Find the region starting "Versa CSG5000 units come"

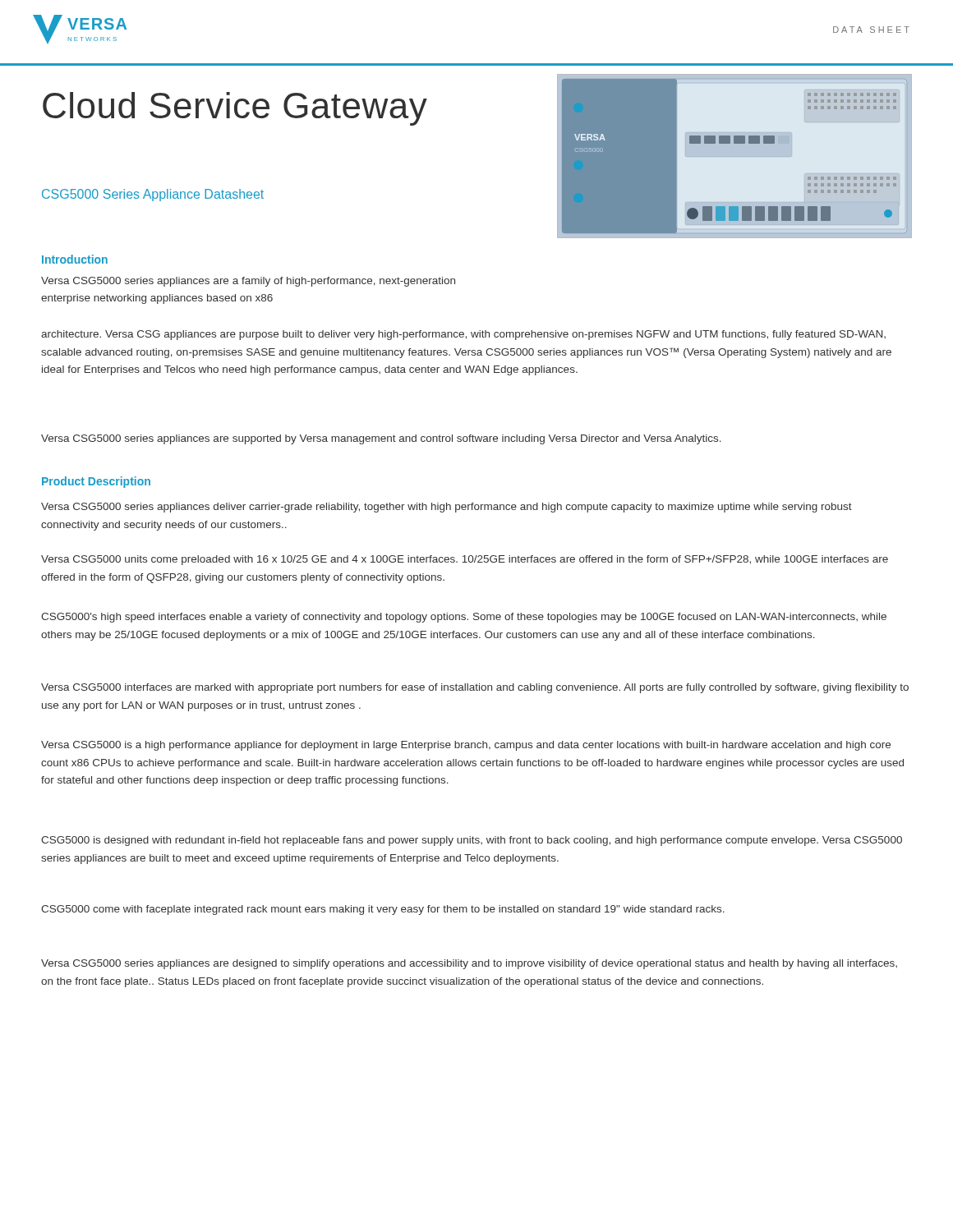click(x=465, y=568)
